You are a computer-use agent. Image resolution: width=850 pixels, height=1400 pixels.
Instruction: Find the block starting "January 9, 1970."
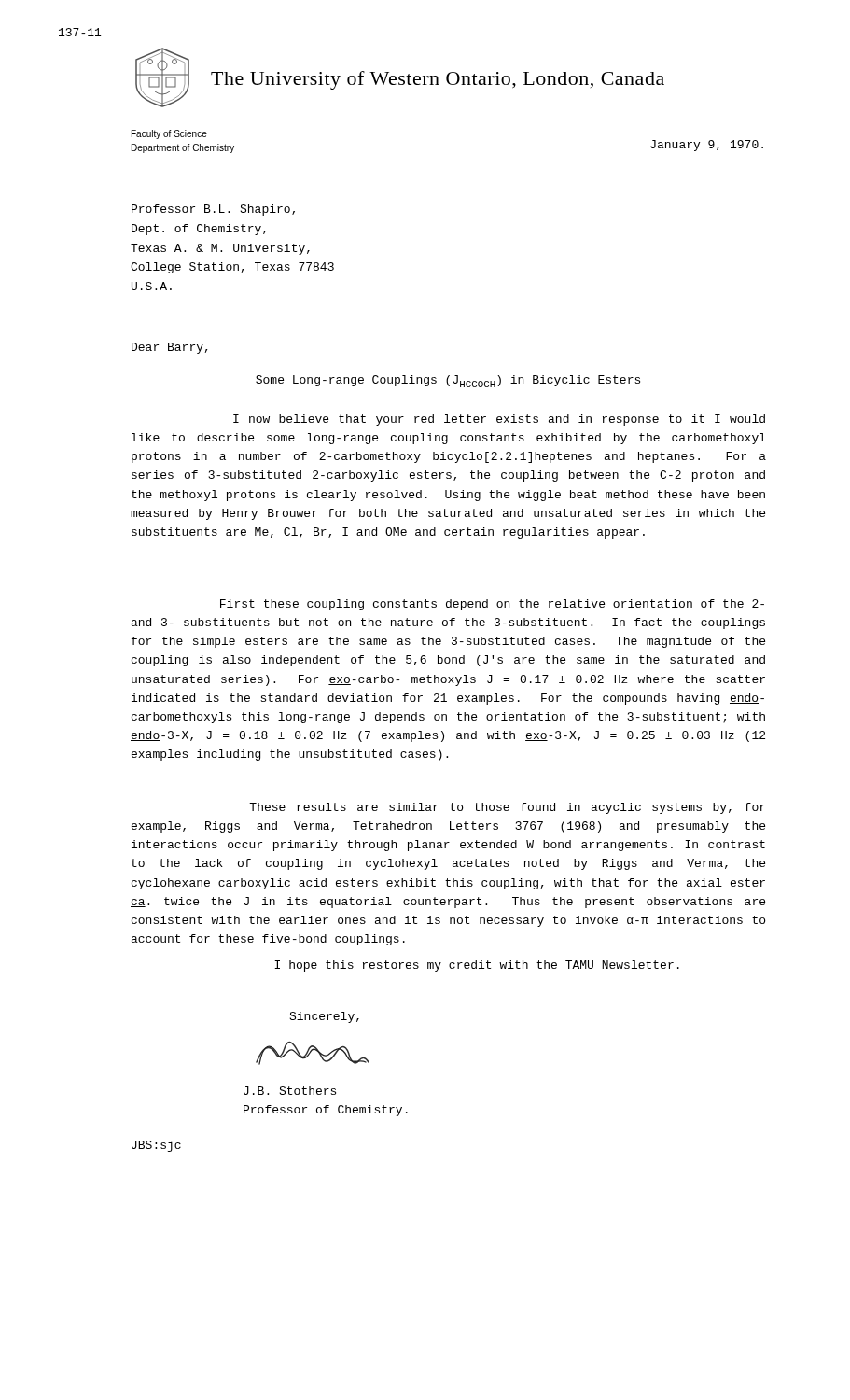pyautogui.click(x=708, y=145)
